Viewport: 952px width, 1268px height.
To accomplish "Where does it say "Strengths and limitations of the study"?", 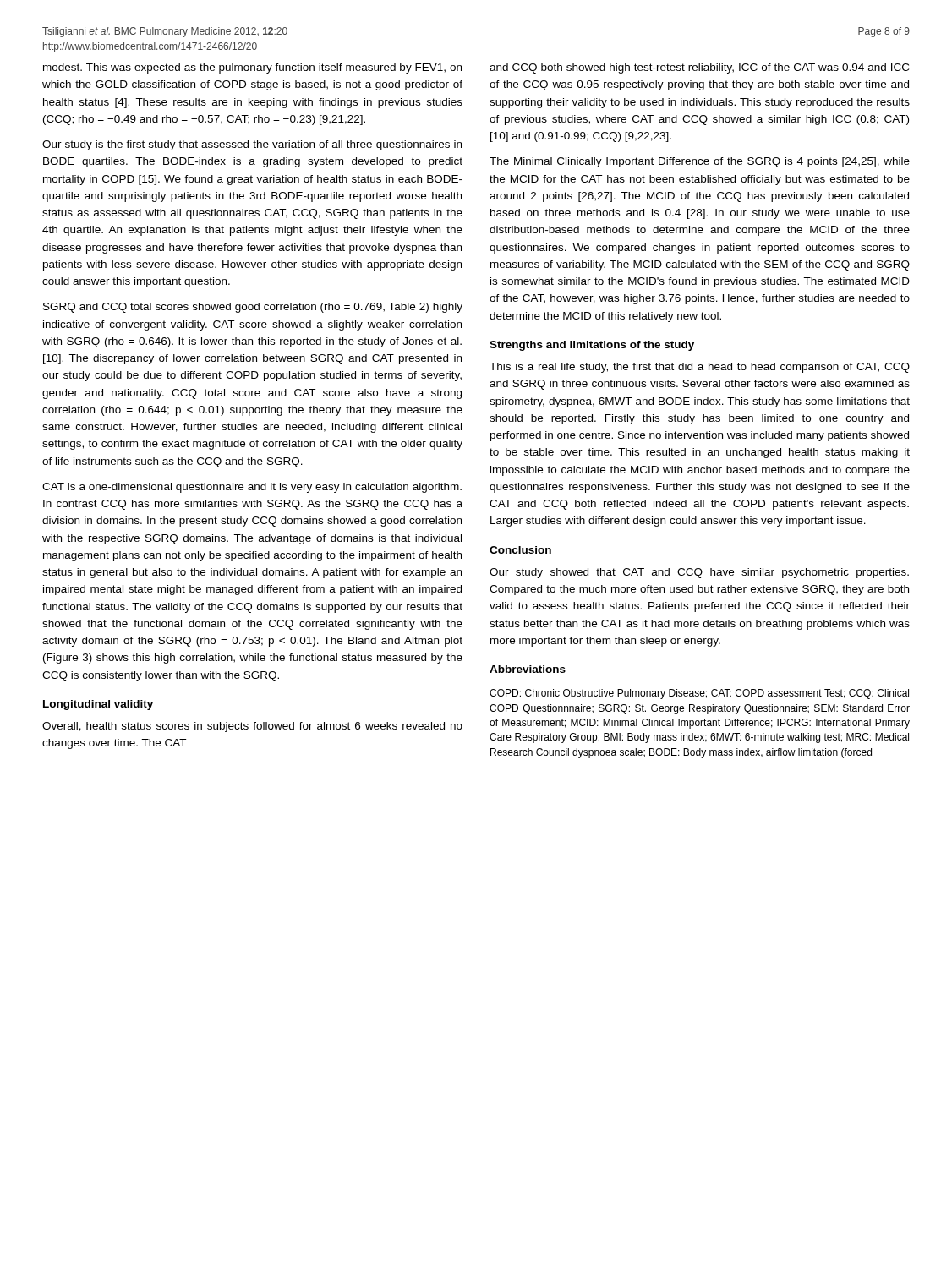I will click(592, 344).
